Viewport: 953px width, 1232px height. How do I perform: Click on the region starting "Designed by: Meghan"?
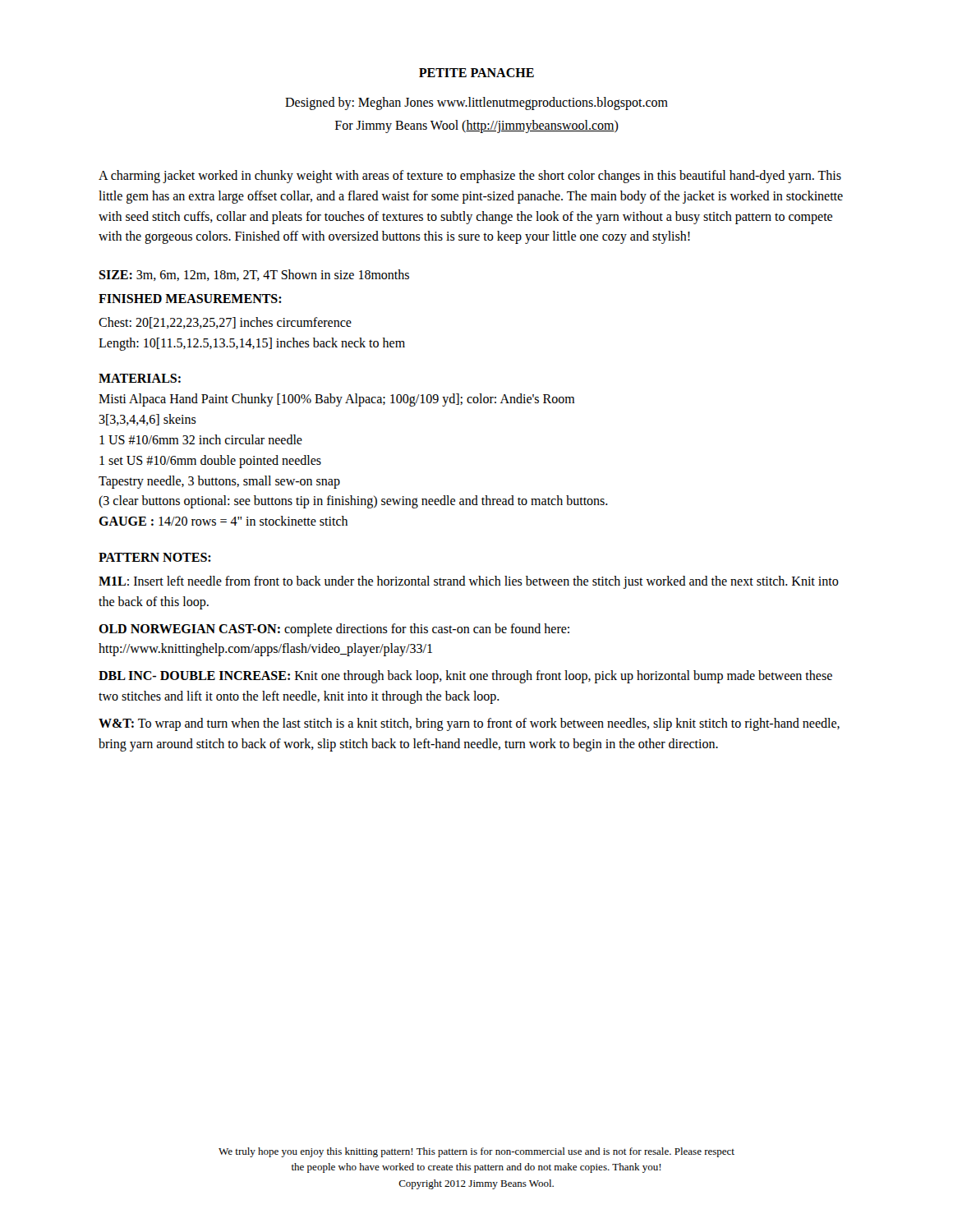click(x=476, y=102)
